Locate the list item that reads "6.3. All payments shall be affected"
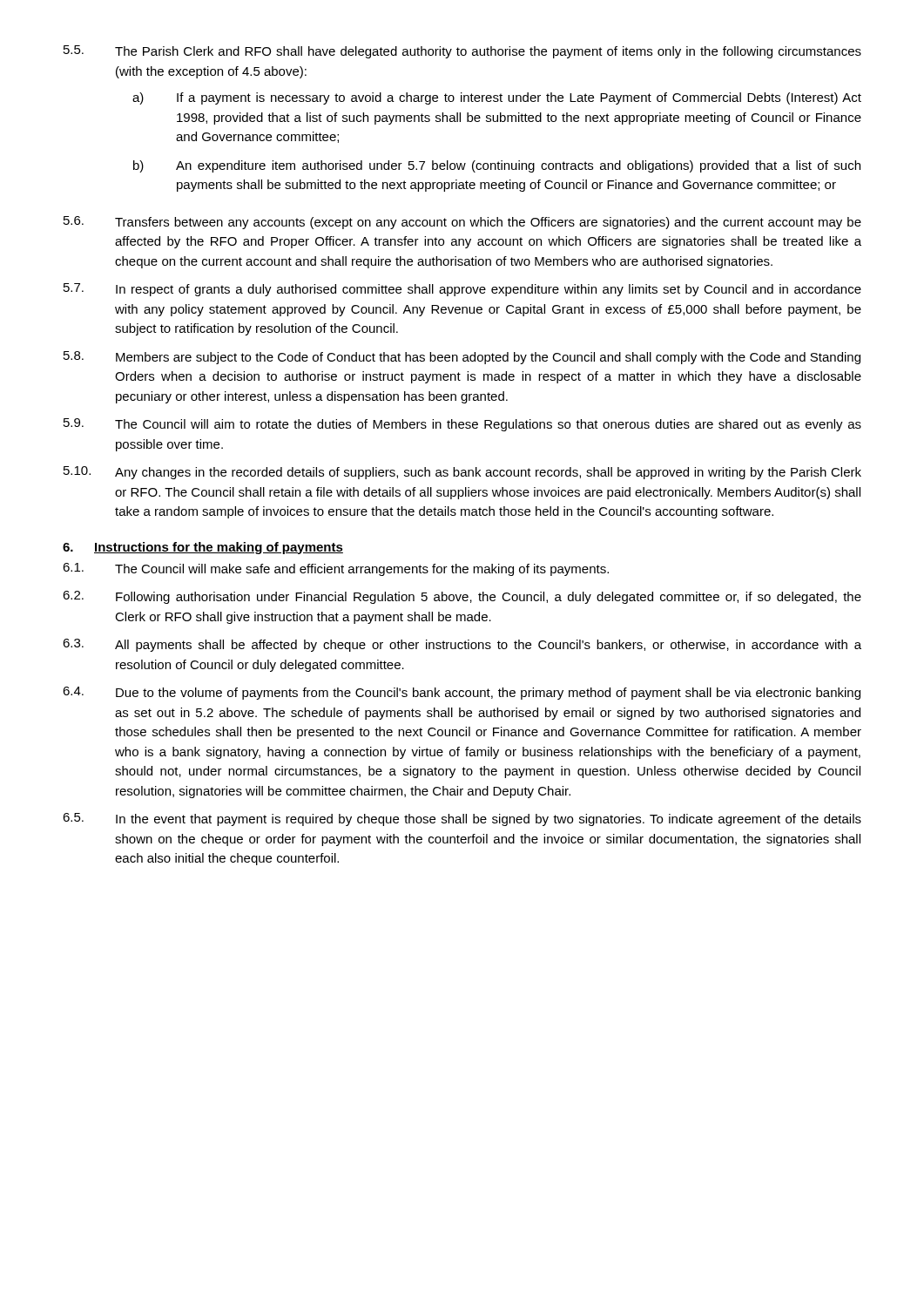The width and height of the screenshot is (924, 1307). pyautogui.click(x=462, y=655)
